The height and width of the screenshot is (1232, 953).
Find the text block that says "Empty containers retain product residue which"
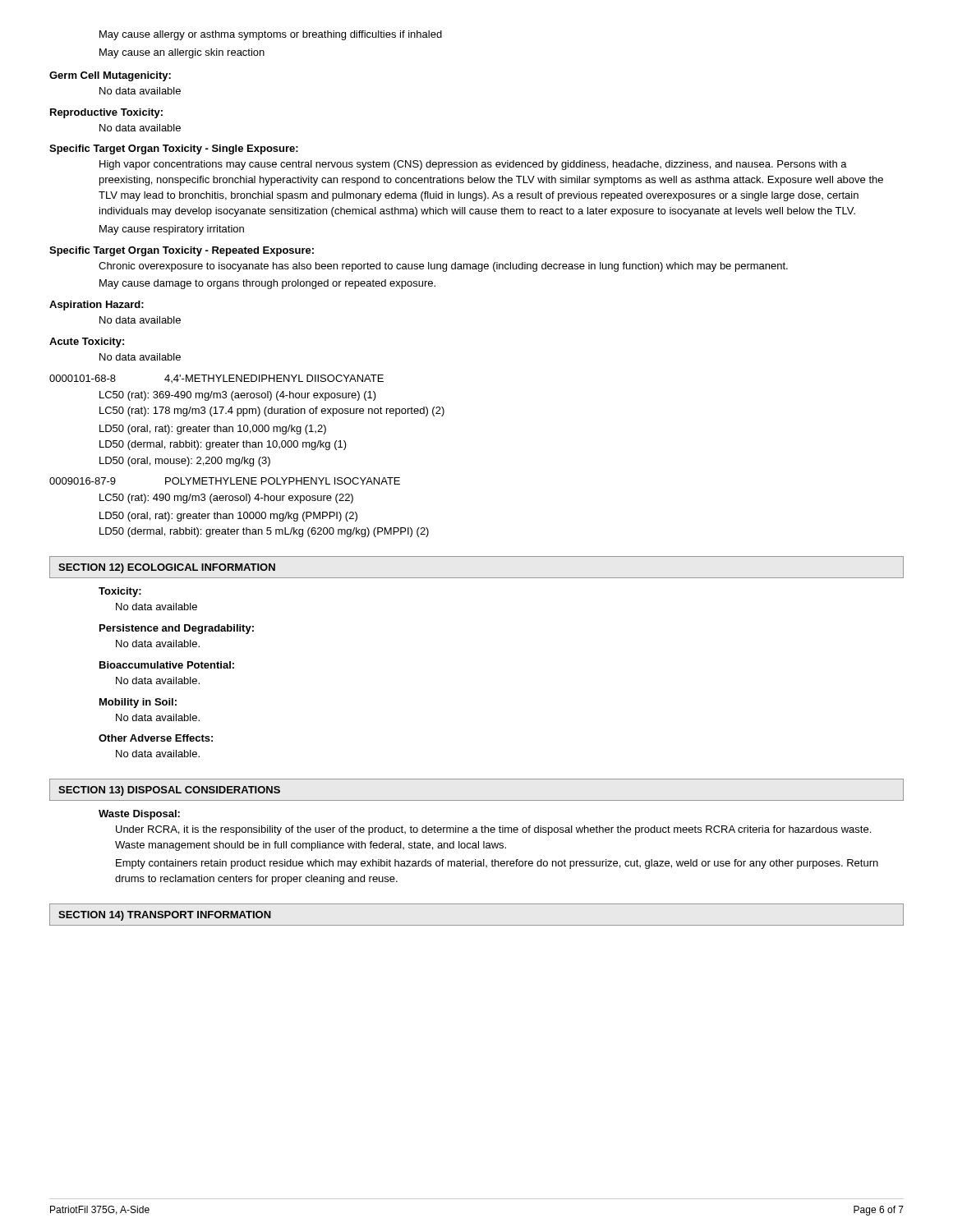tap(497, 870)
